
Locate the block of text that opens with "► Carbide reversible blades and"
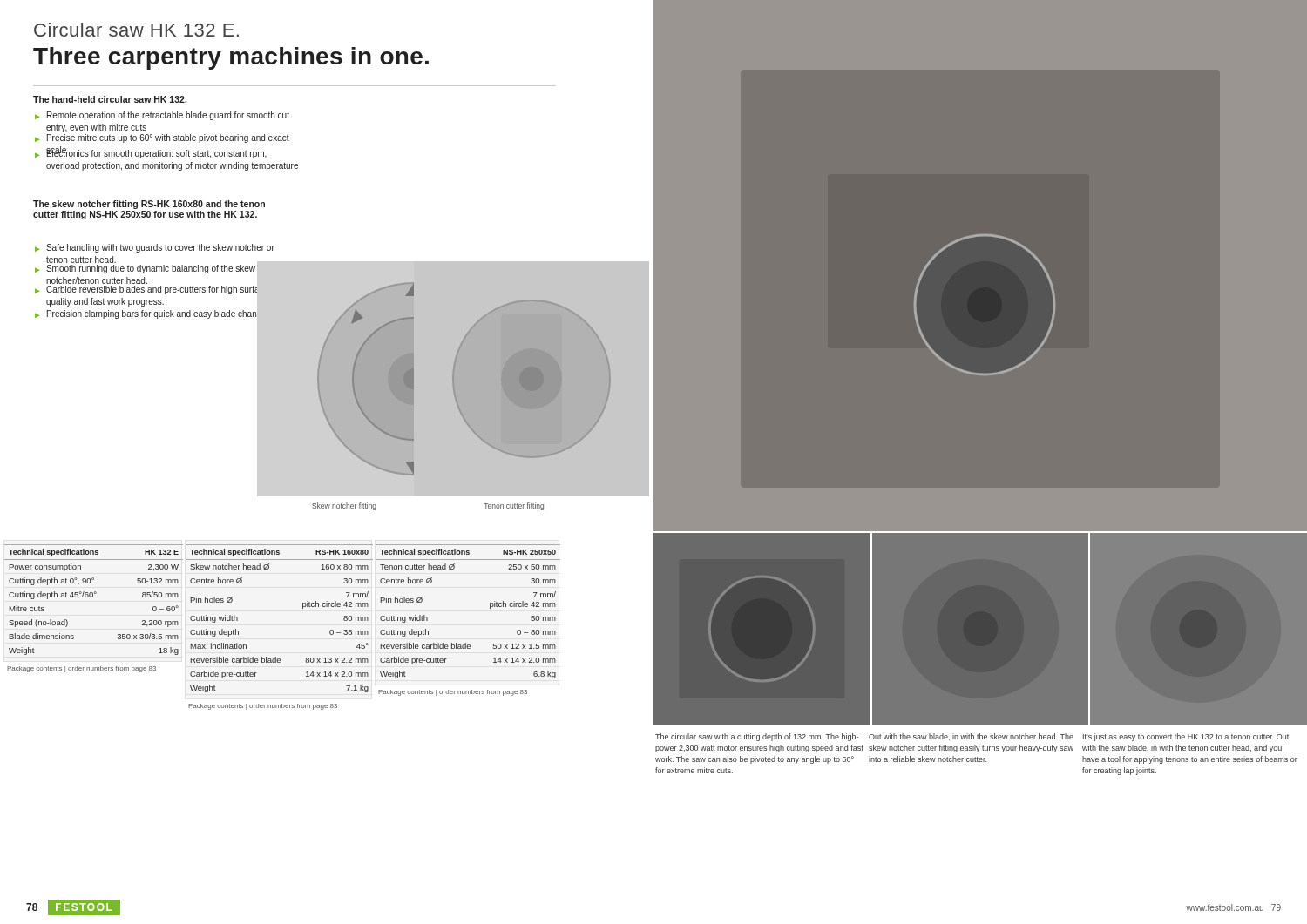(155, 296)
